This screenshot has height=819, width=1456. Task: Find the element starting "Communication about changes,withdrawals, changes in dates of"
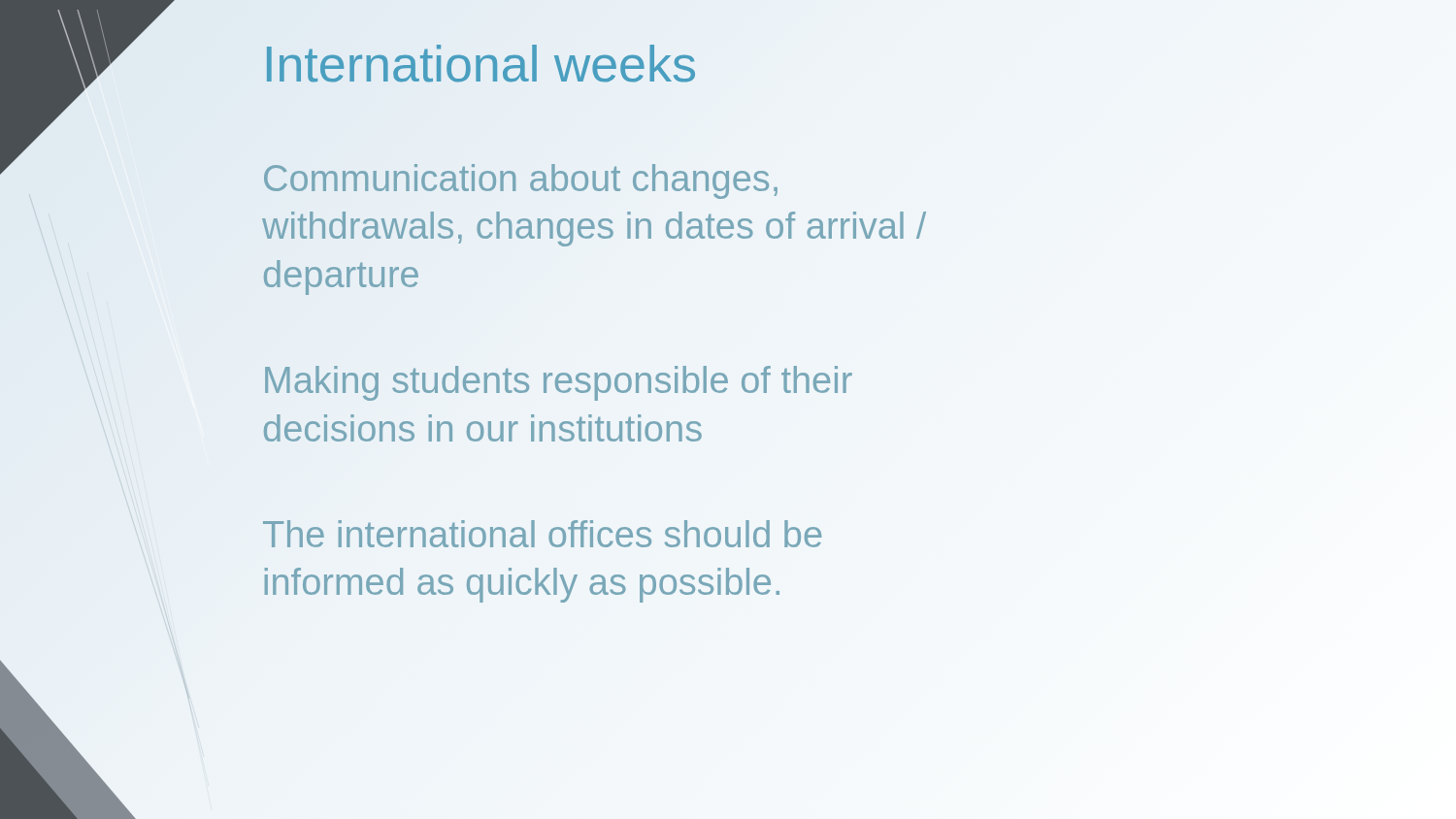tap(820, 227)
